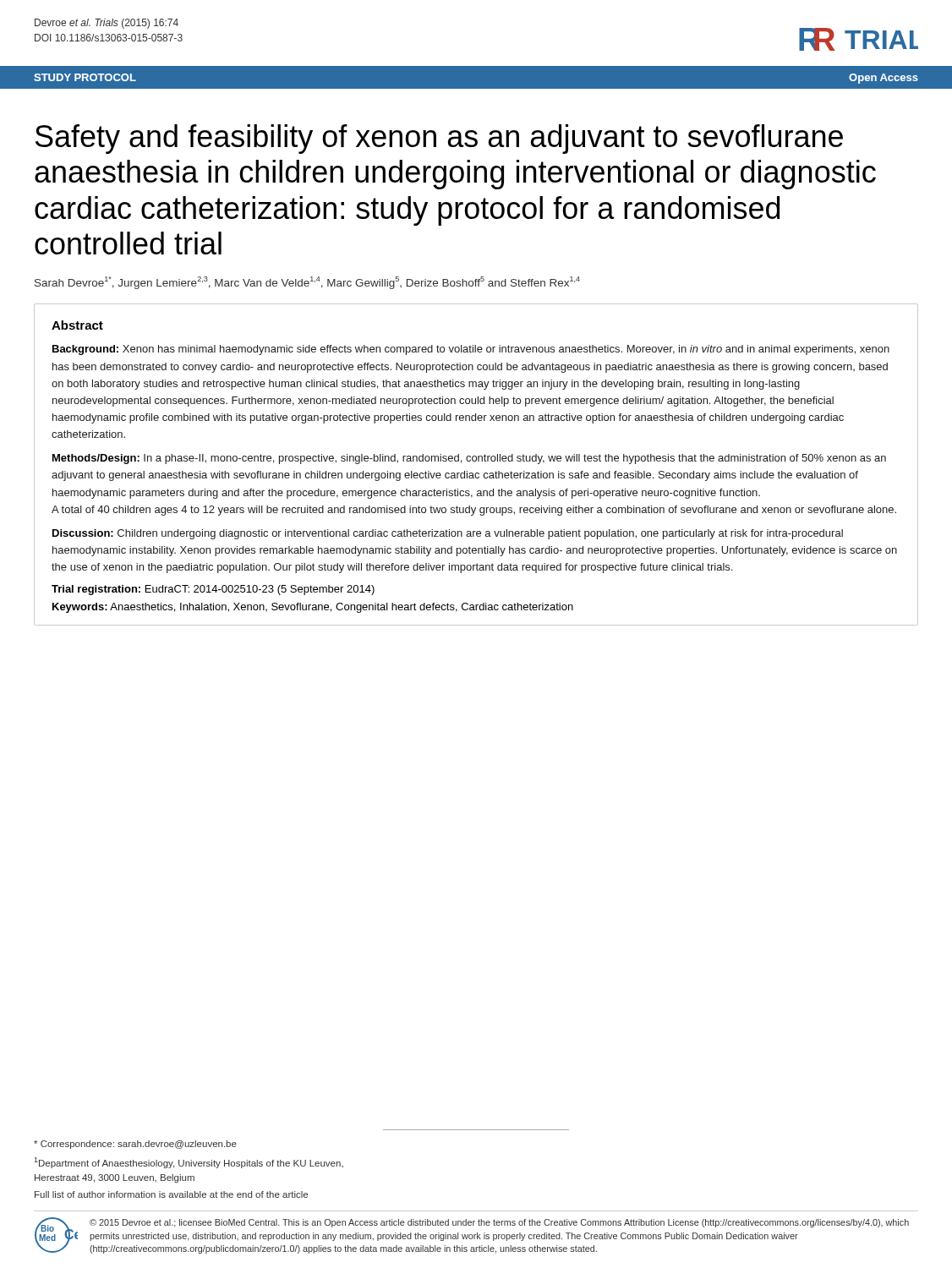Viewport: 952px width, 1268px height.
Task: Locate the block of text that opens with "Sarah Devroe1*, Jurgen Lemiere2,3, Marc Van de Velde1,4,"
Action: click(307, 282)
